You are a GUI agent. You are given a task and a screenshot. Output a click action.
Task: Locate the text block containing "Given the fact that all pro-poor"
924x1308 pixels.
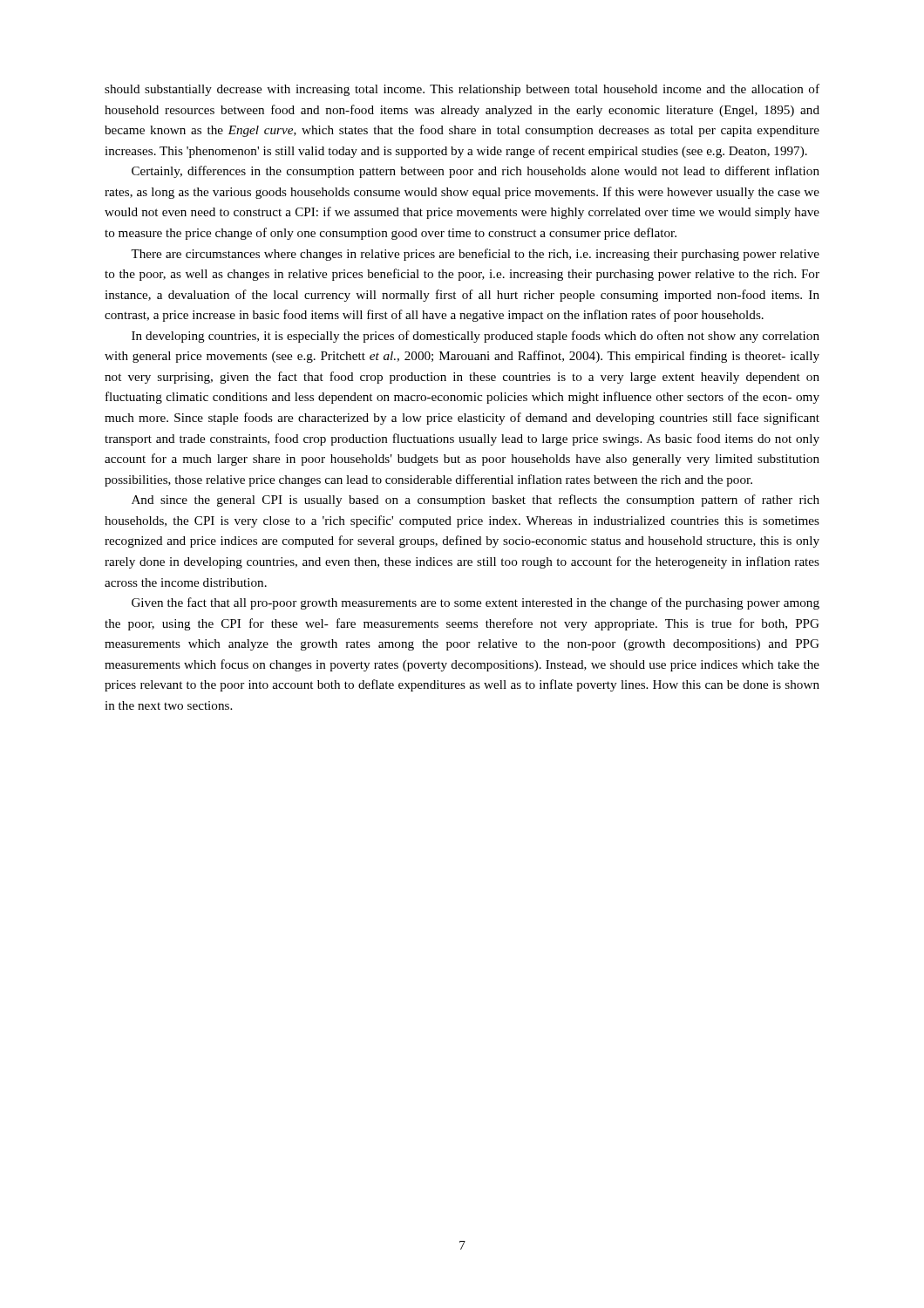[462, 654]
